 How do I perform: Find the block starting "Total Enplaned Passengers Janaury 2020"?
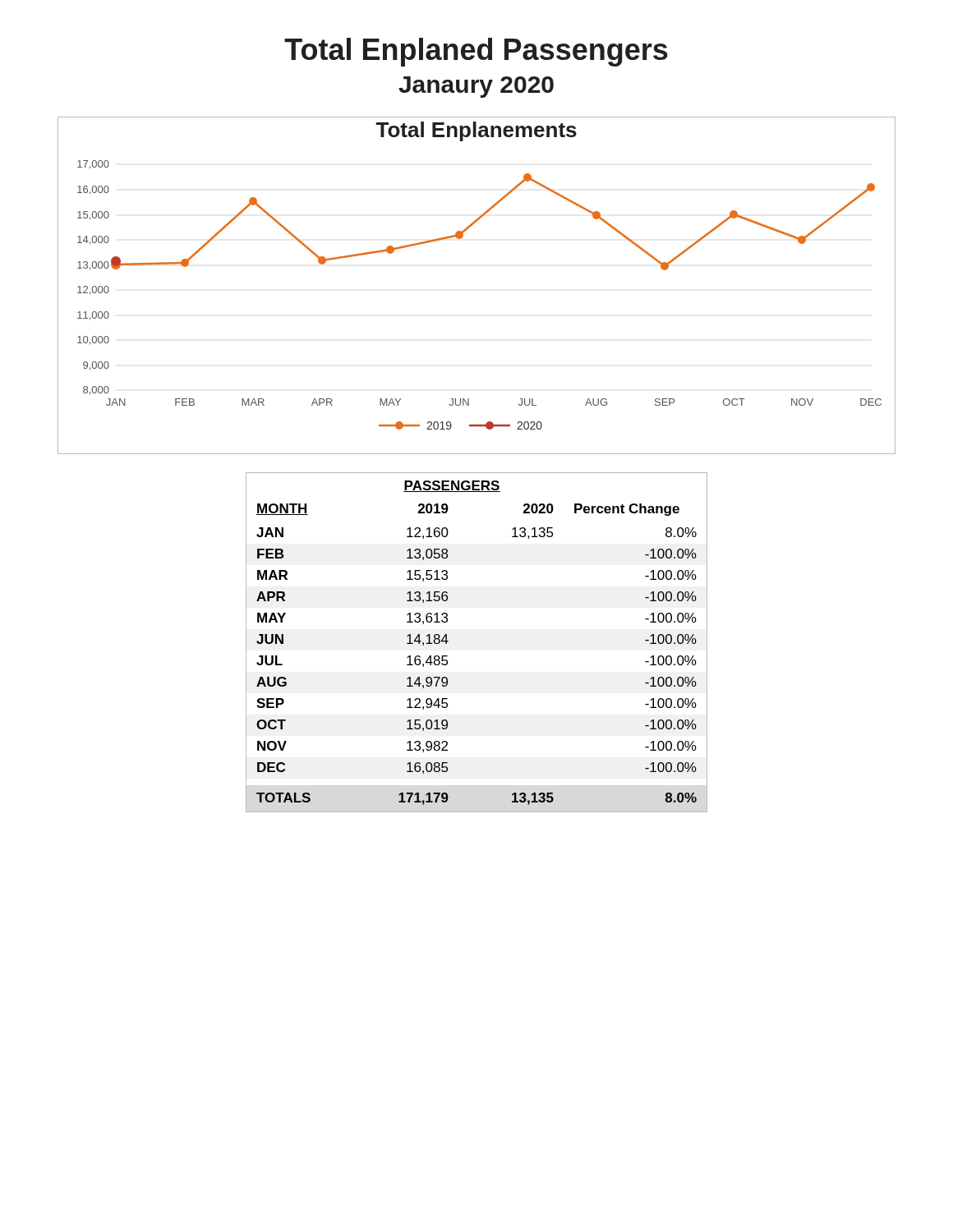tap(476, 66)
